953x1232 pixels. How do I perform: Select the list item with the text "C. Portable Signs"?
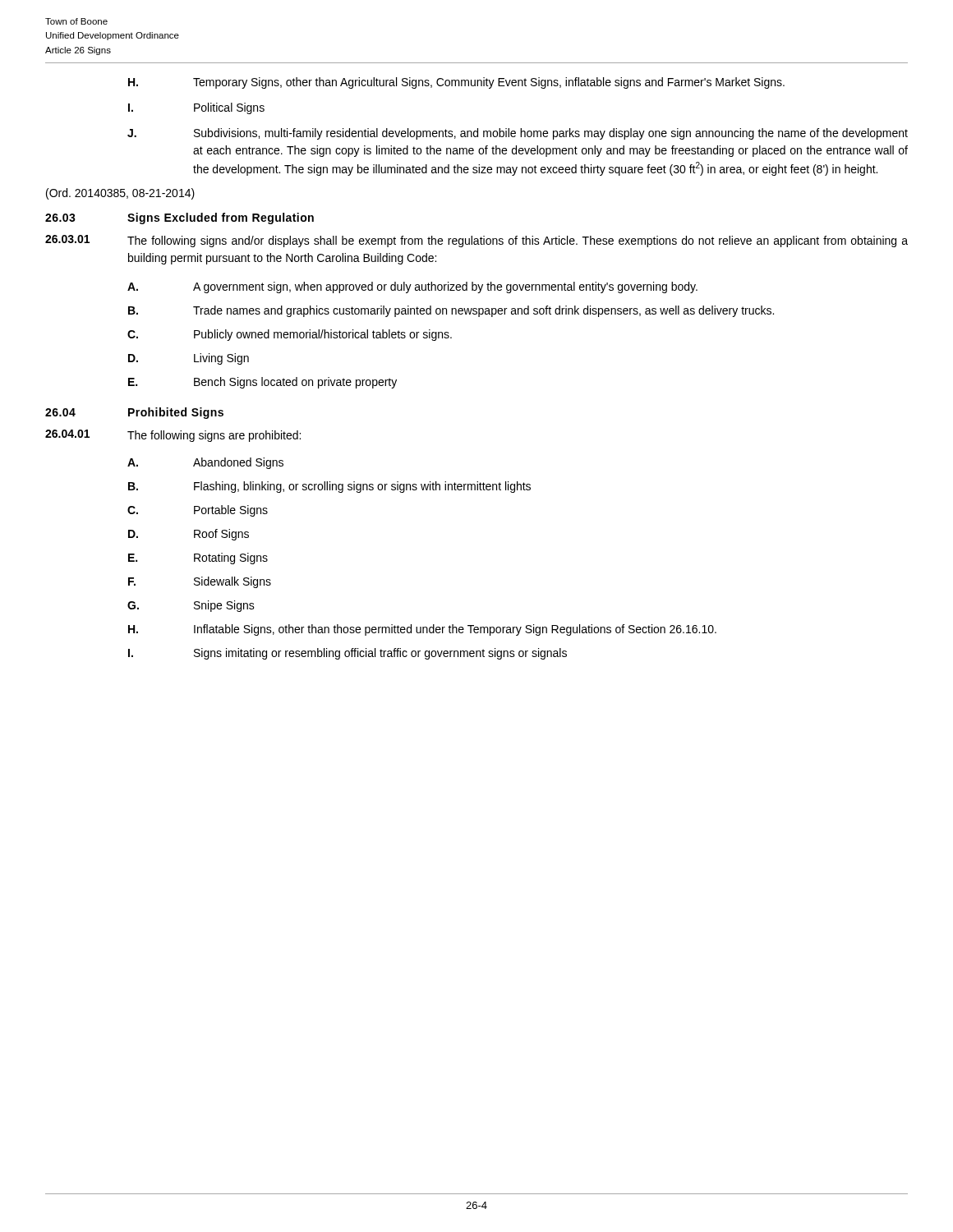(x=198, y=511)
